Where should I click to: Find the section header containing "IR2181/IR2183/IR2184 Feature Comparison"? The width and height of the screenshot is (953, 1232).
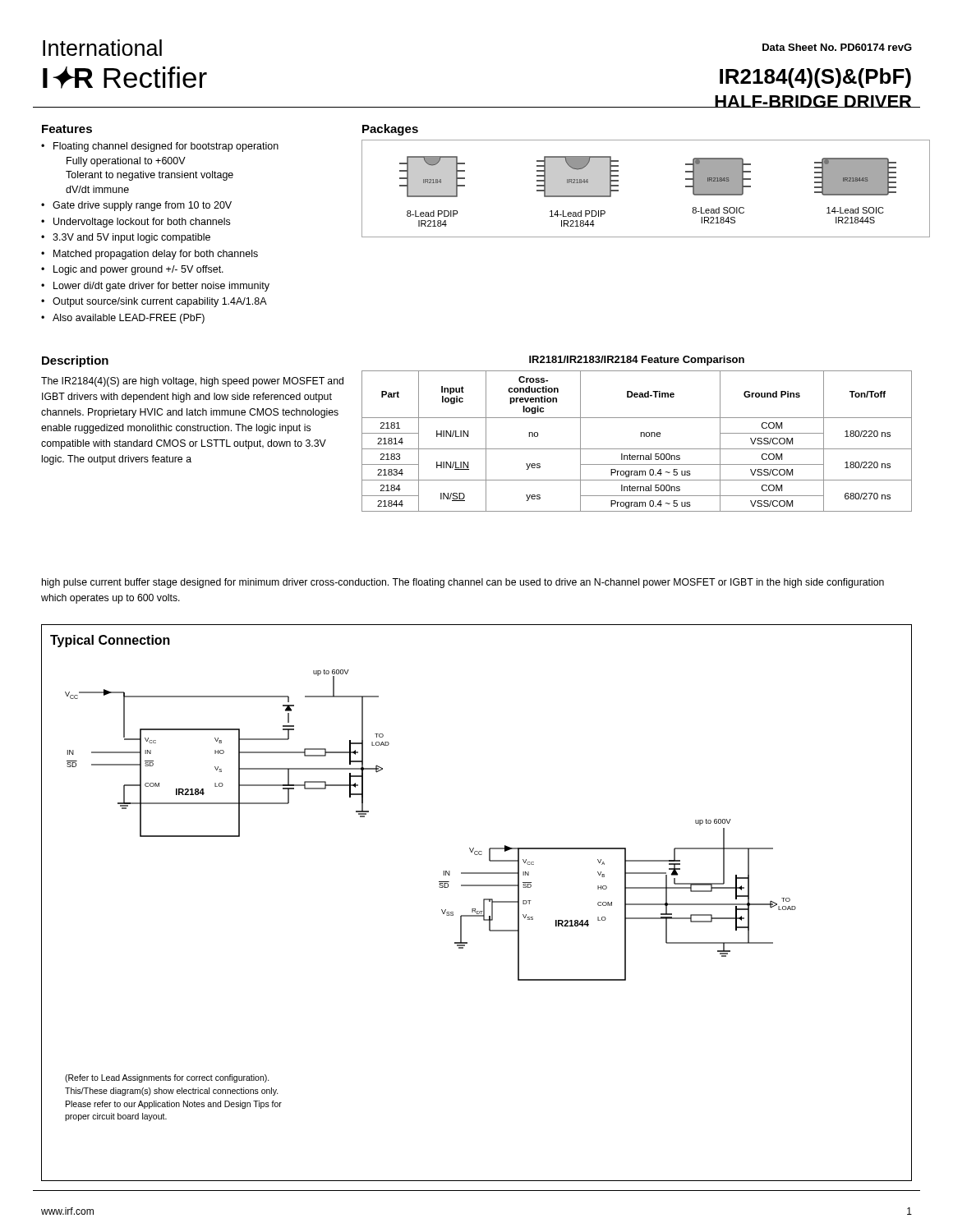pyautogui.click(x=637, y=359)
